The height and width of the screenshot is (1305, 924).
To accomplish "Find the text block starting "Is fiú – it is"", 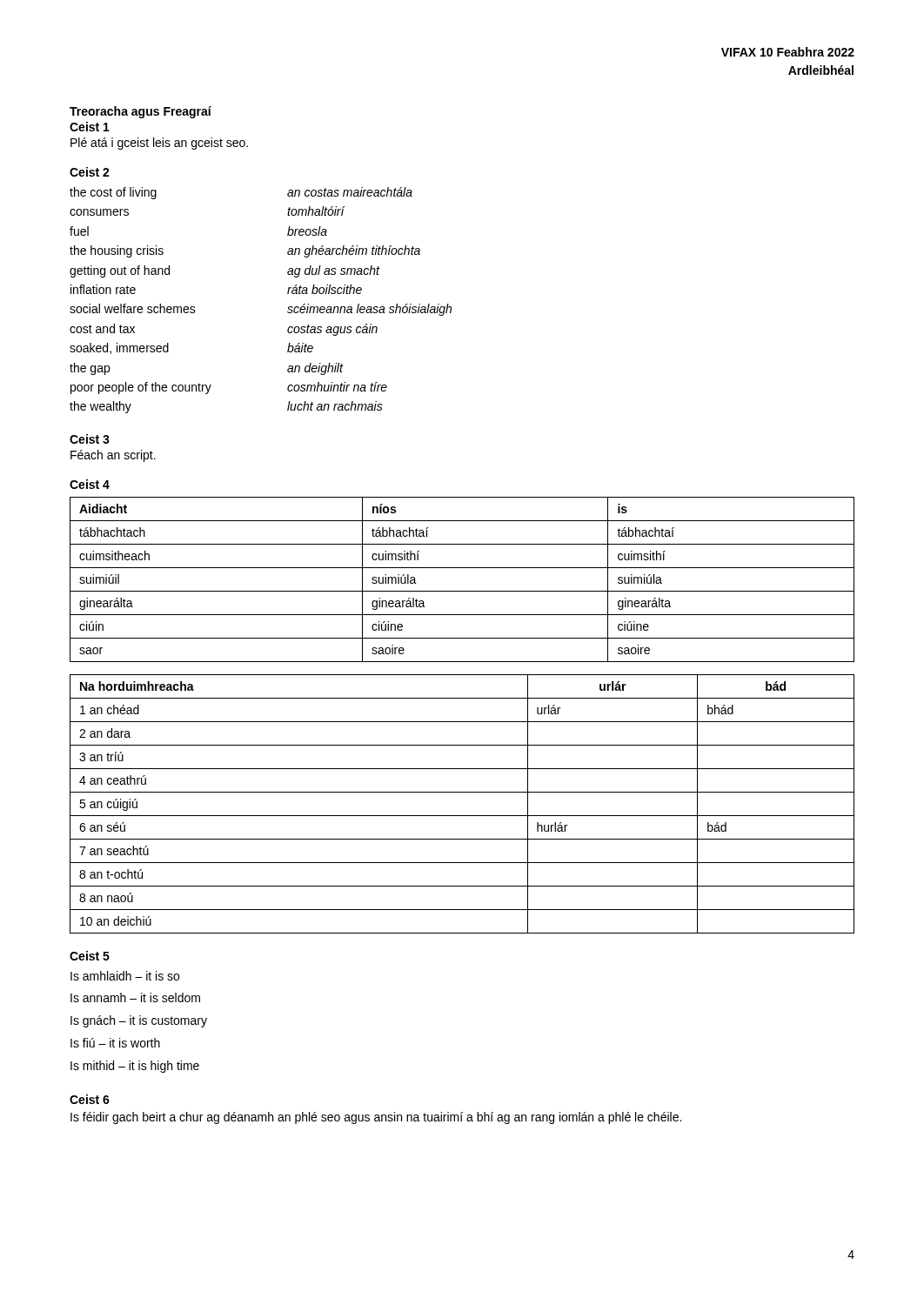I will pos(115,1043).
